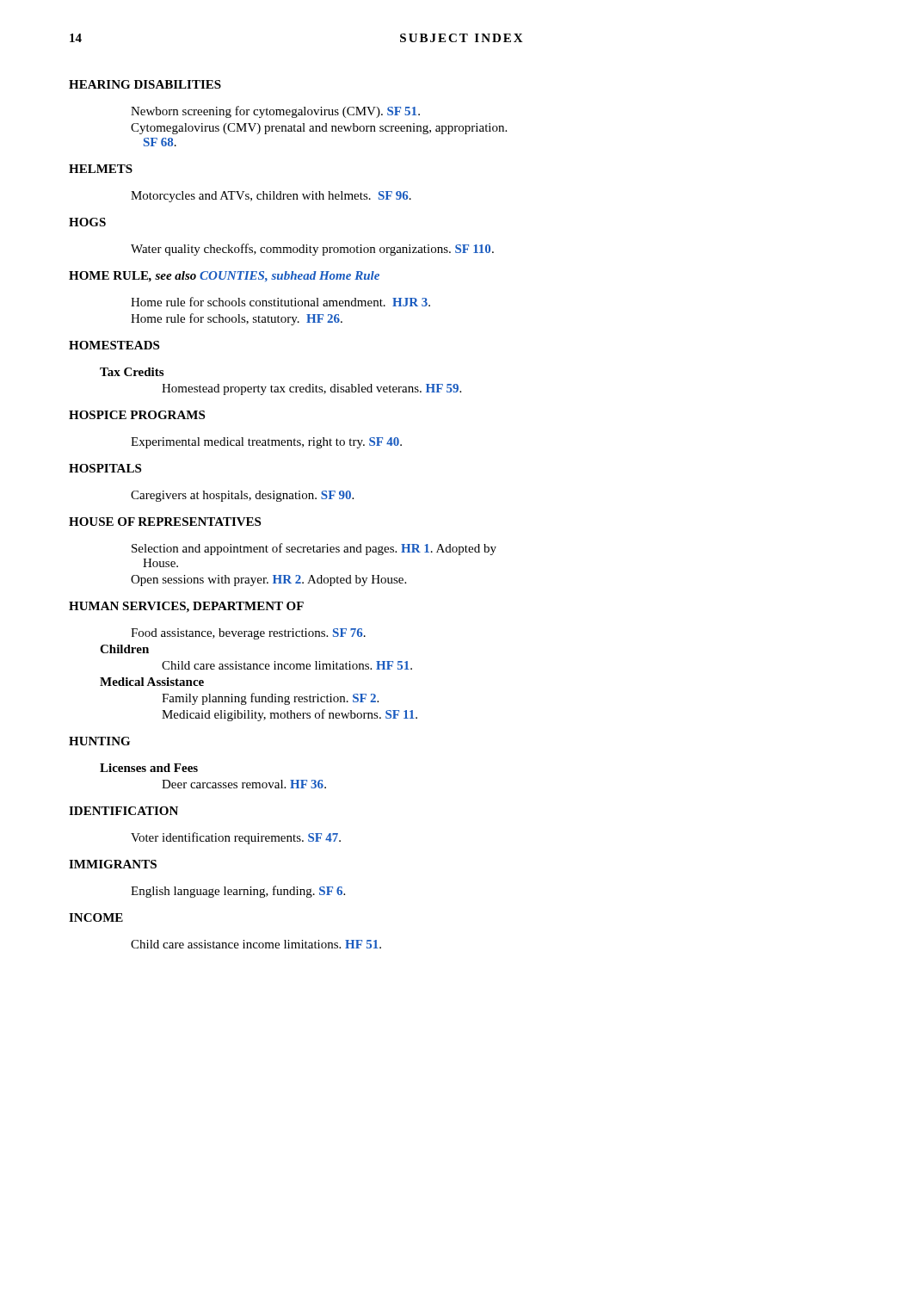Click on the list item containing "Newborn screening for cytomegalovirus (CMV)."
The height and width of the screenshot is (1291, 924).
point(276,111)
